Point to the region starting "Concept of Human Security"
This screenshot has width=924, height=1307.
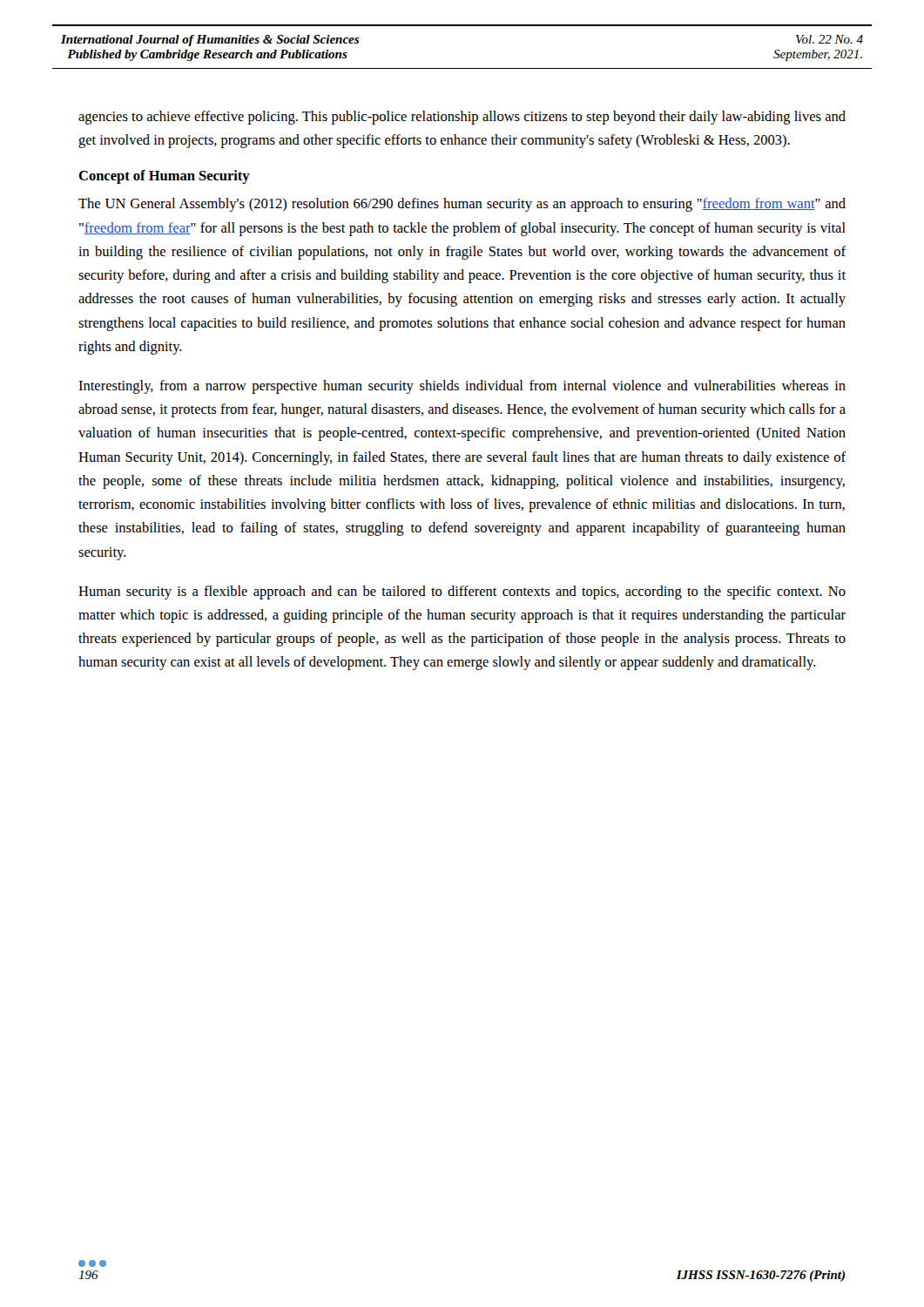tap(164, 176)
